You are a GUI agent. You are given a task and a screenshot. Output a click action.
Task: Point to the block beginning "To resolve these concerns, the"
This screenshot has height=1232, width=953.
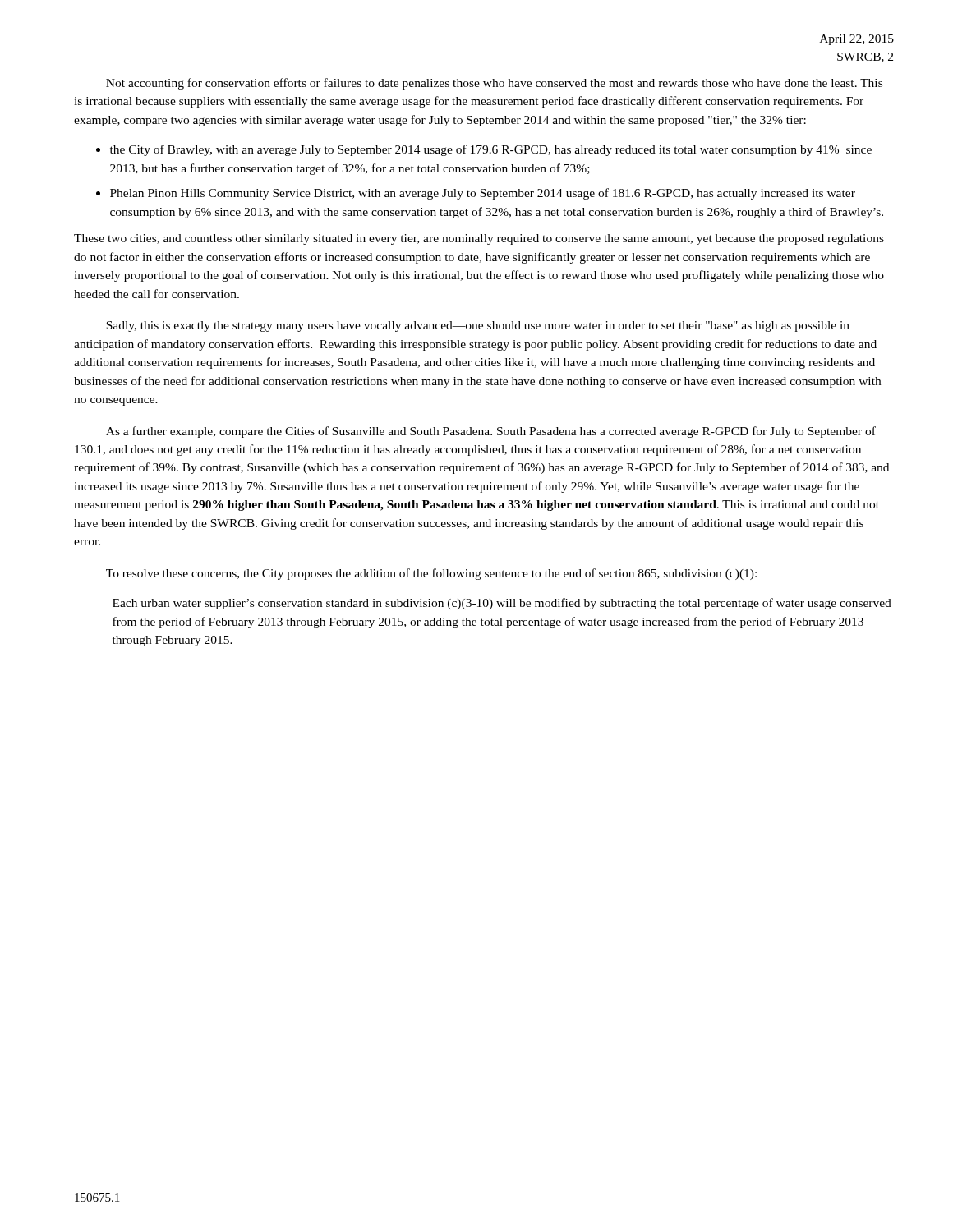pyautogui.click(x=432, y=573)
